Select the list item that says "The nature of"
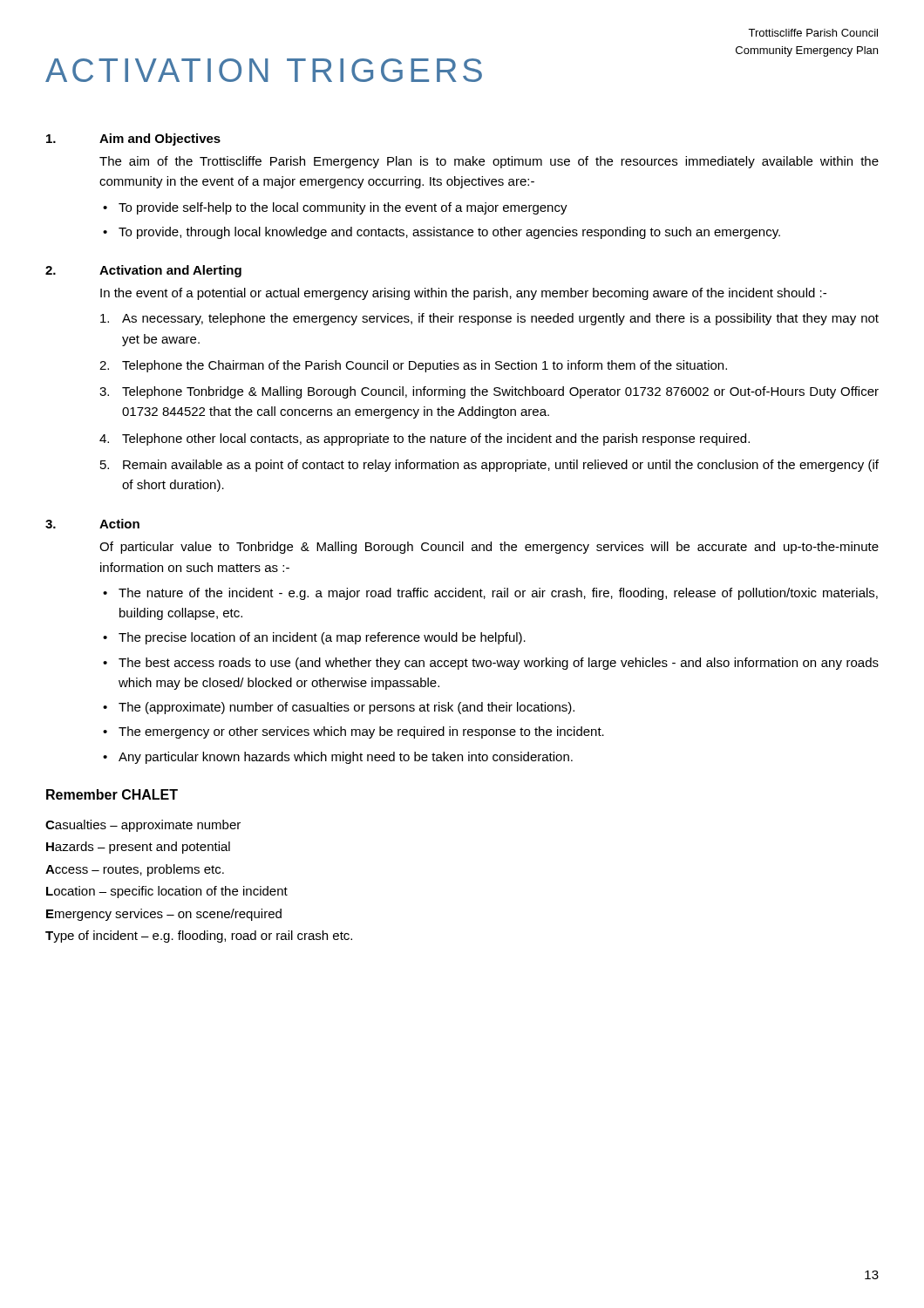924x1308 pixels. pyautogui.click(x=499, y=602)
